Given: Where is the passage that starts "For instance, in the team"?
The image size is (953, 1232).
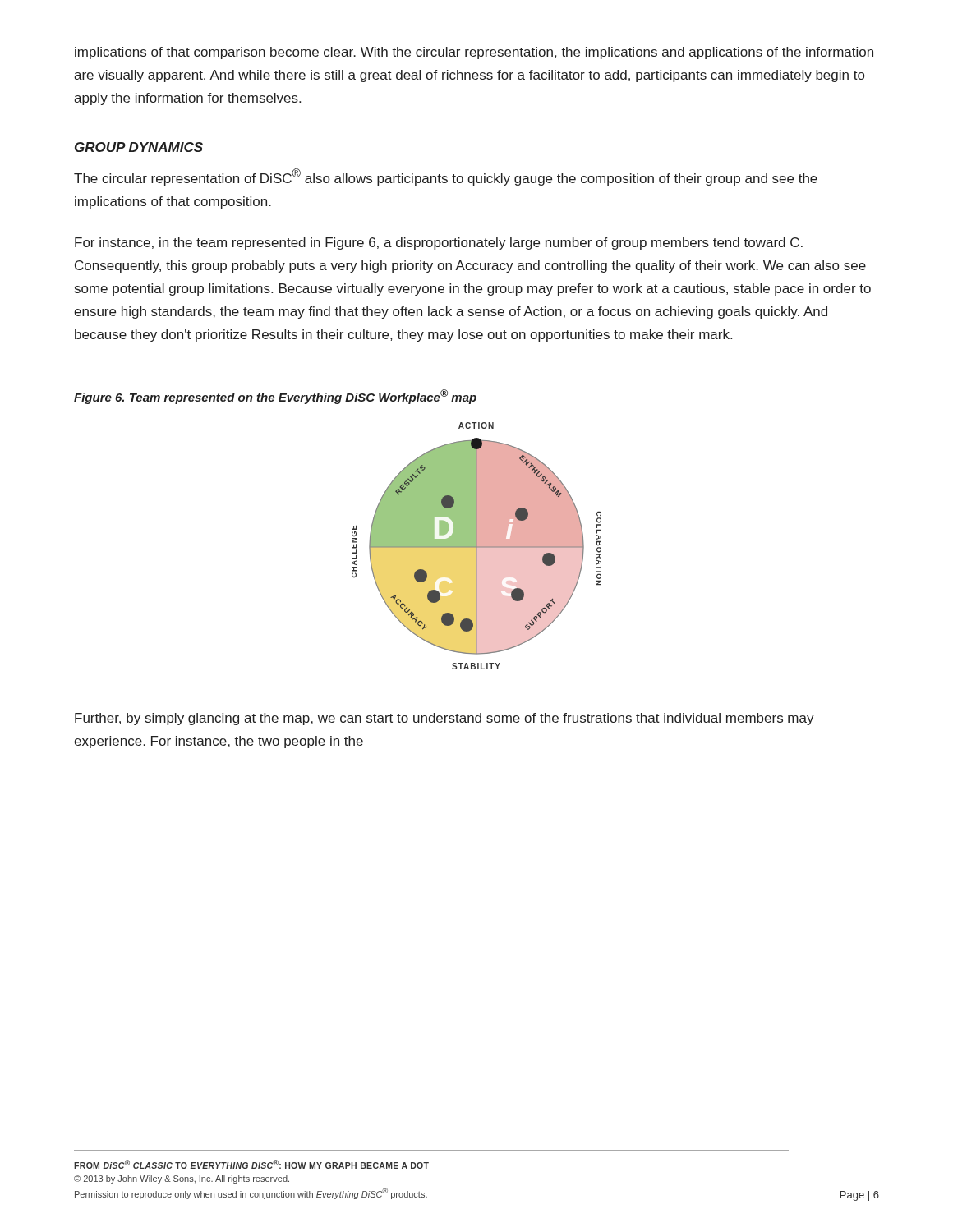Looking at the screenshot, I should [473, 289].
